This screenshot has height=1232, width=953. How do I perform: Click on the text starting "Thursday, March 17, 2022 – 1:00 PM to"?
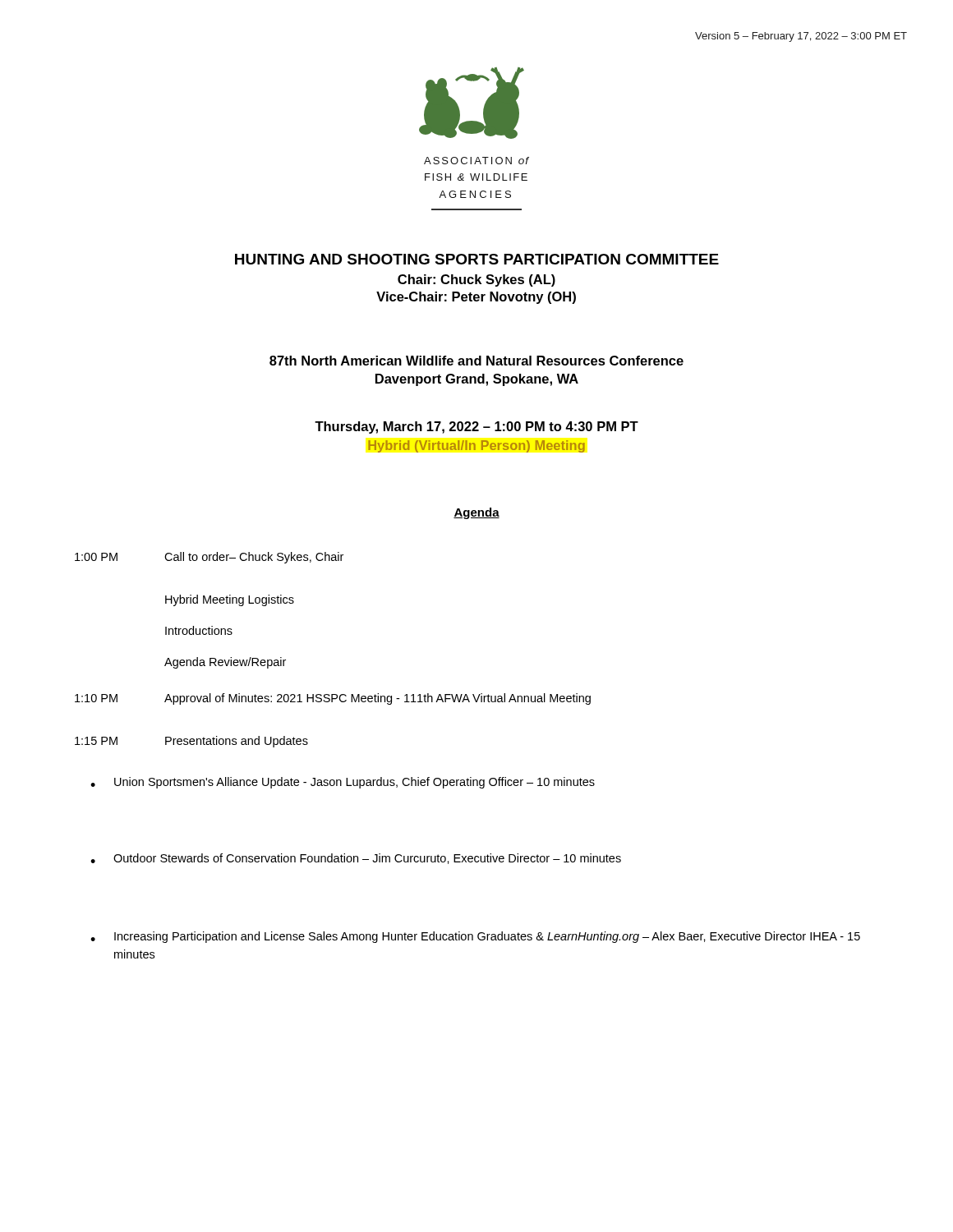pos(476,436)
